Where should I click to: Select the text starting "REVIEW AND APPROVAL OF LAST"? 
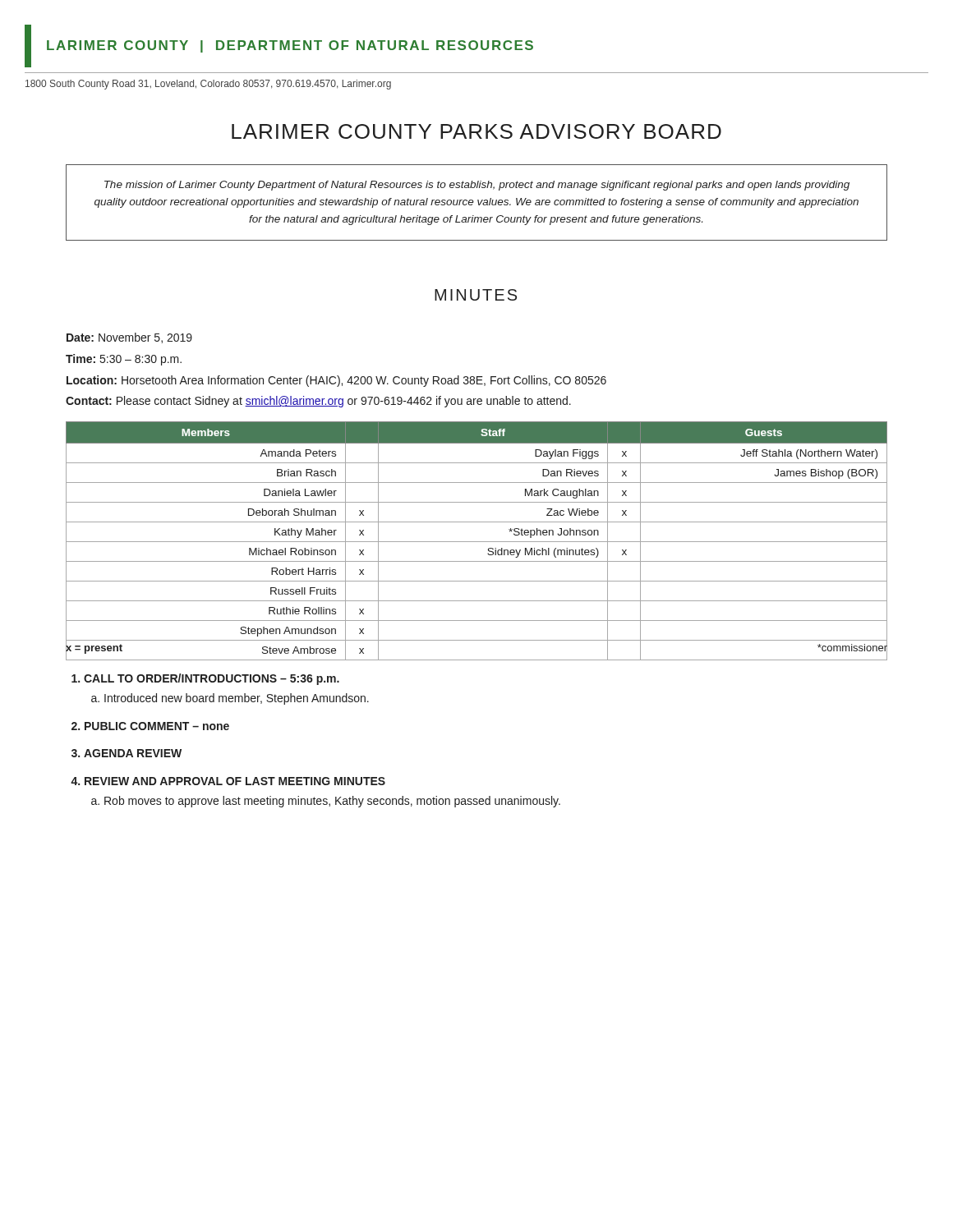486,793
